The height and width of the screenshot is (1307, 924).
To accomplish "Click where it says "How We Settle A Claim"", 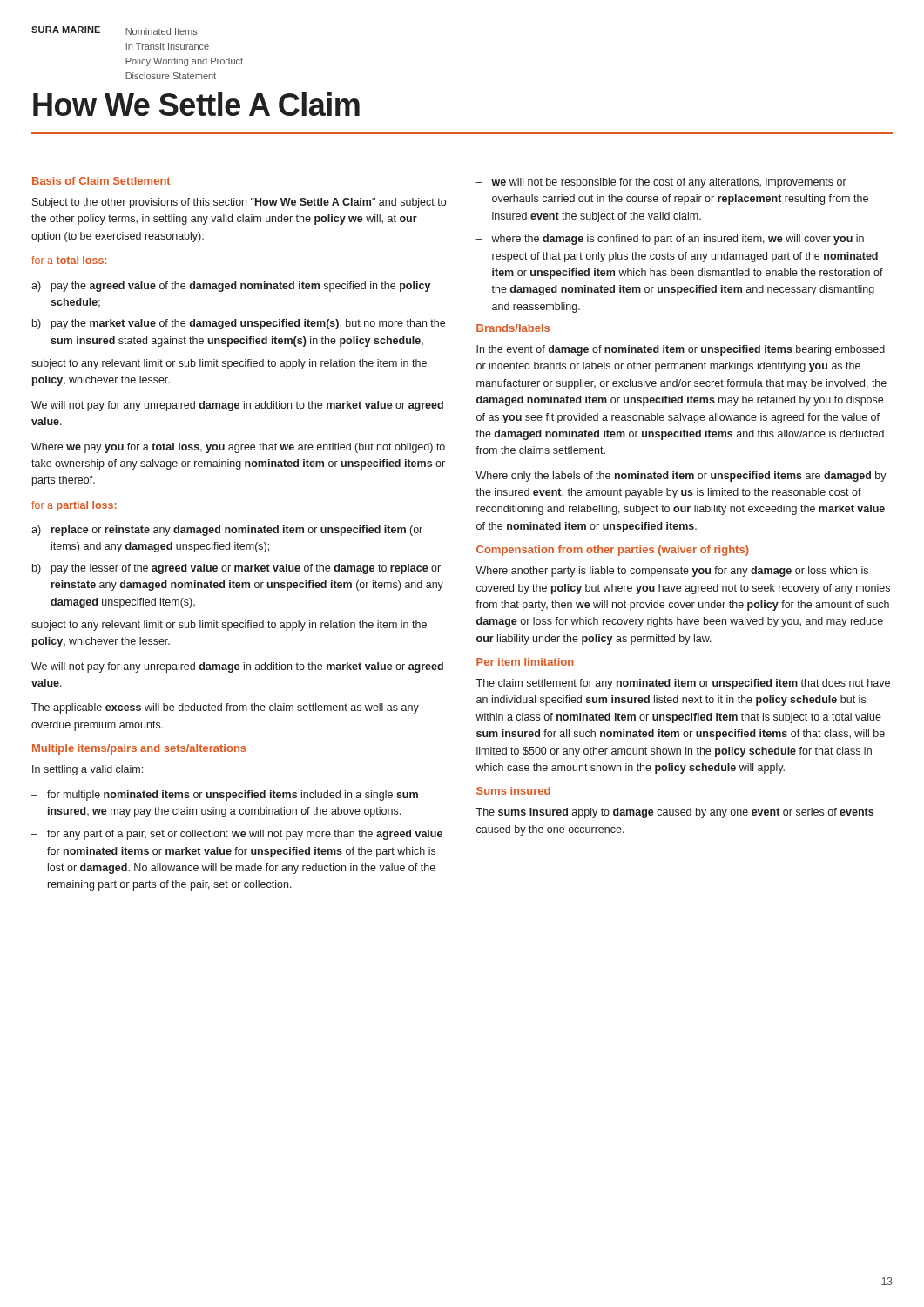I will point(196,104).
